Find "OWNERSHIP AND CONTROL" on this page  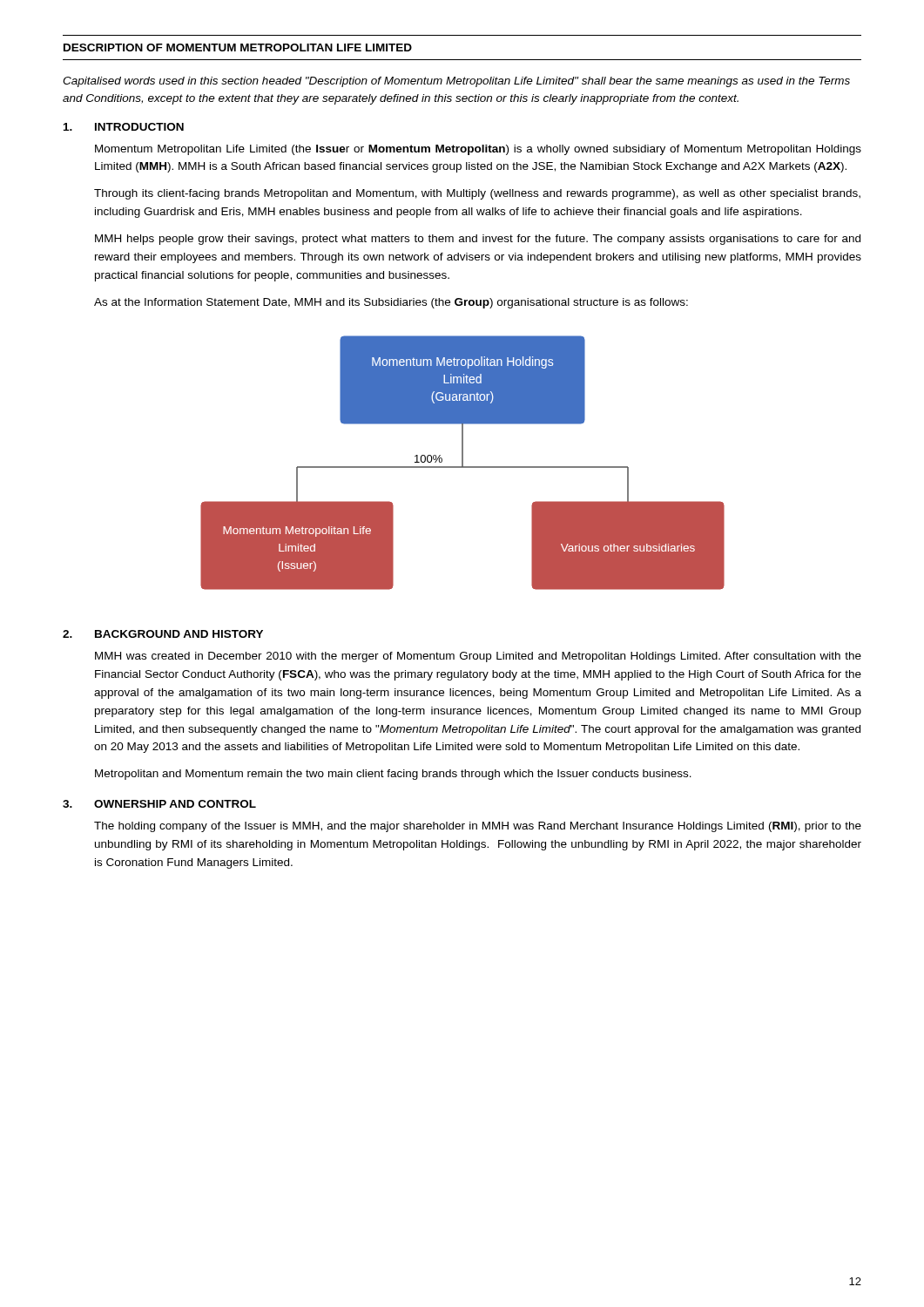[175, 804]
